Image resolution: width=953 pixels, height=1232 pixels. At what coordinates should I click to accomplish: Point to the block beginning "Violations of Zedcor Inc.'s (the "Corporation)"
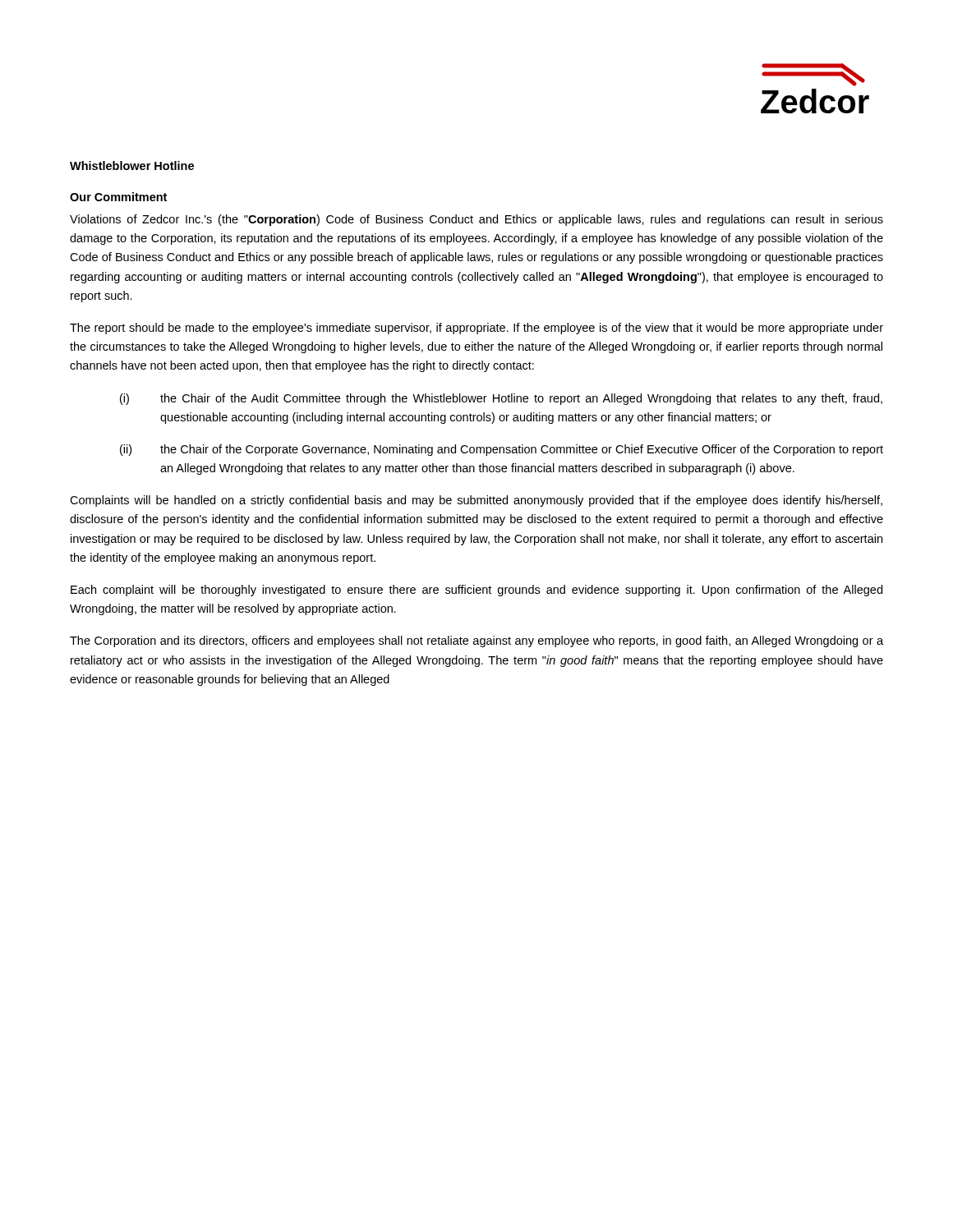coord(476,257)
